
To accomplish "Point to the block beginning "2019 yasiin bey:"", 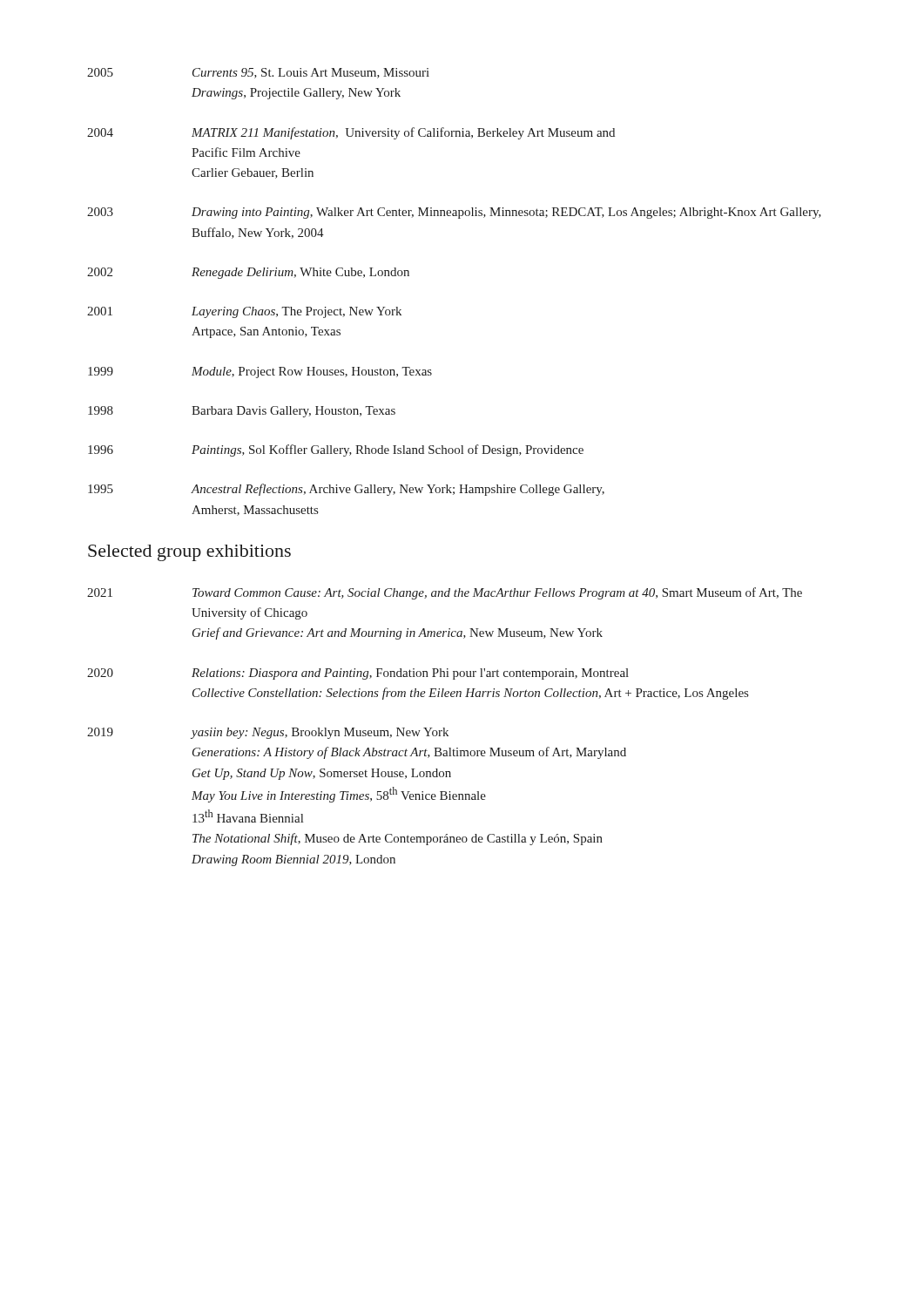I will (x=466, y=796).
